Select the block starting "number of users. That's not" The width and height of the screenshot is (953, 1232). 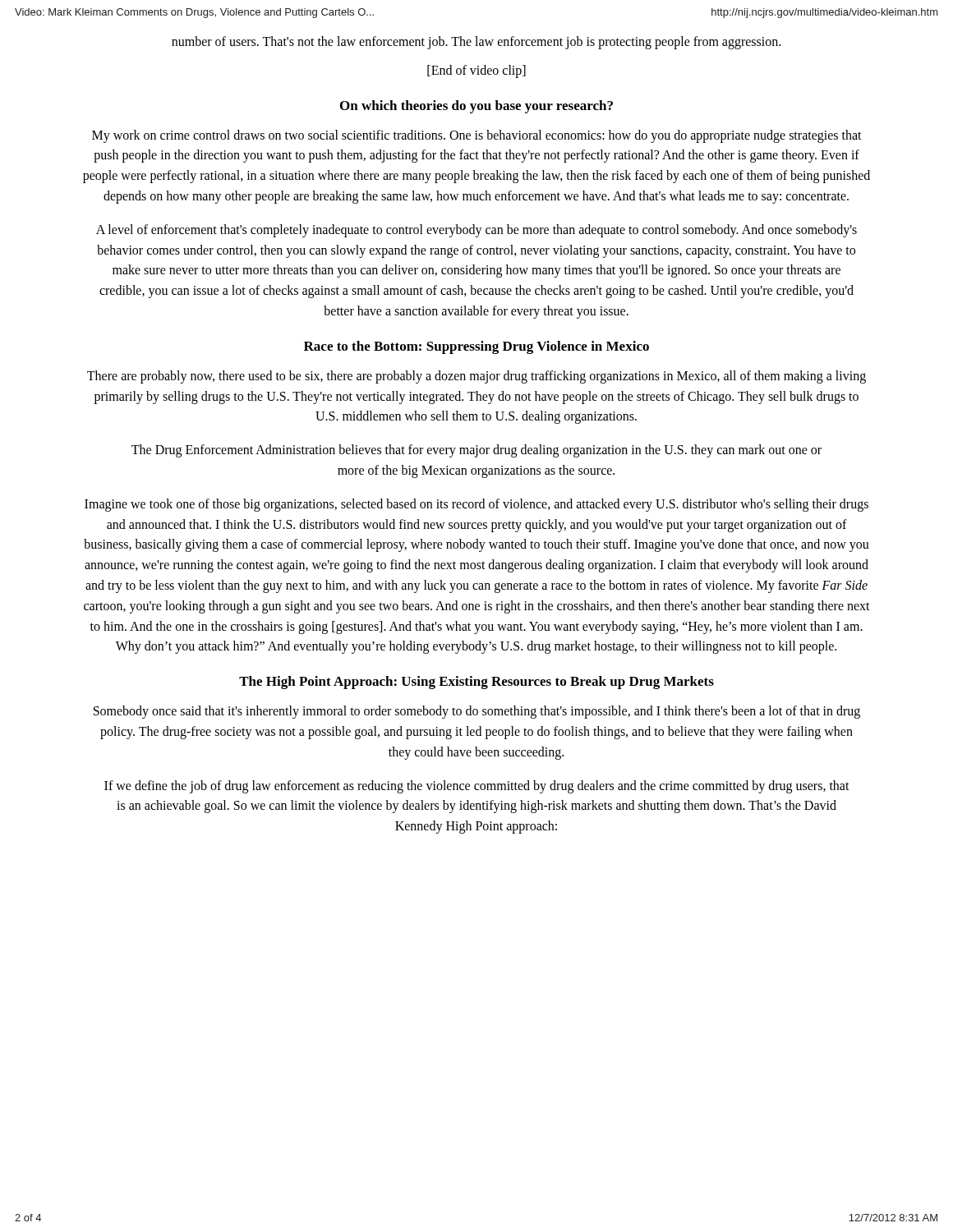[x=476, y=41]
